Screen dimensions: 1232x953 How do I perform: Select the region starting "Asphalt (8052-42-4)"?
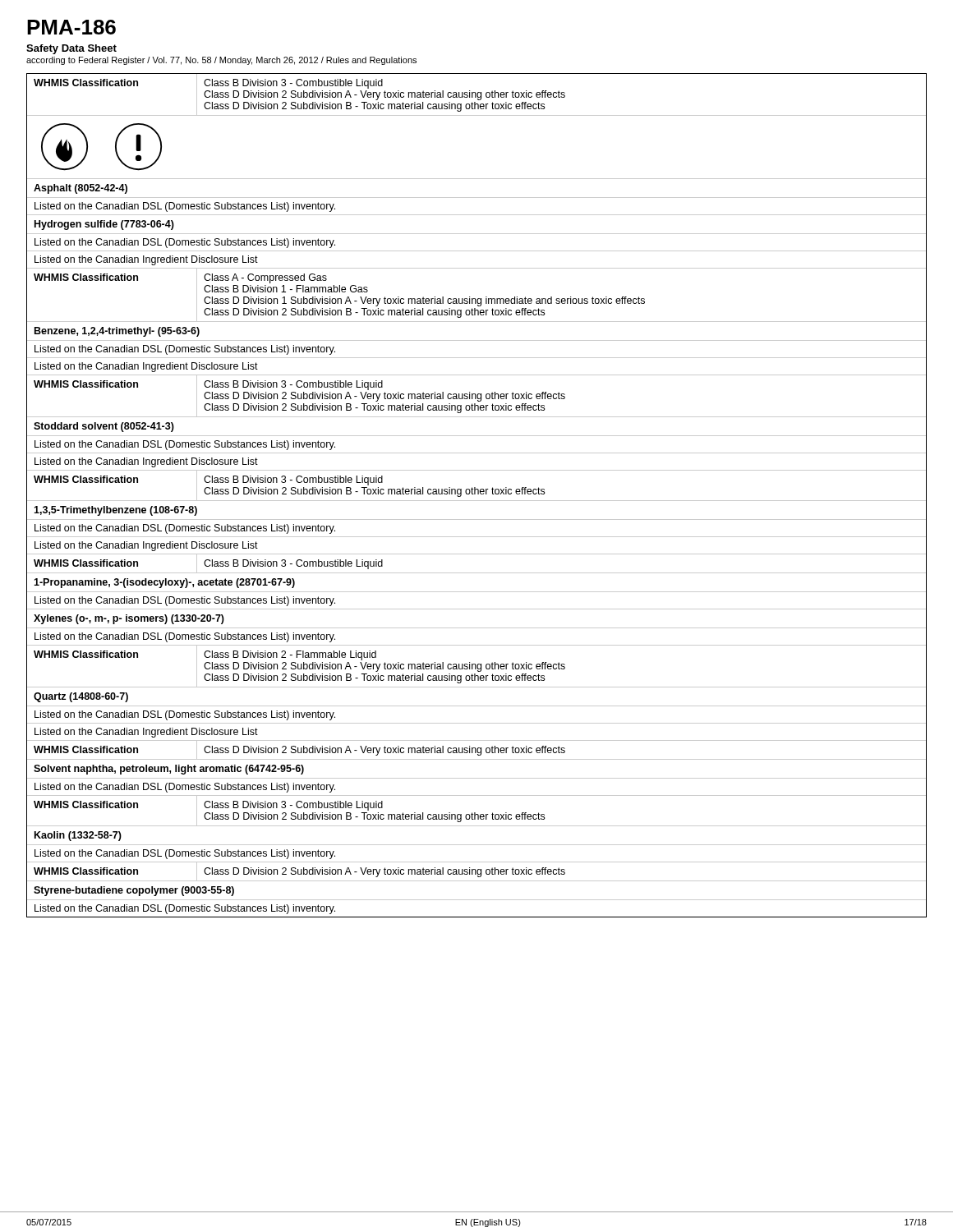point(476,188)
